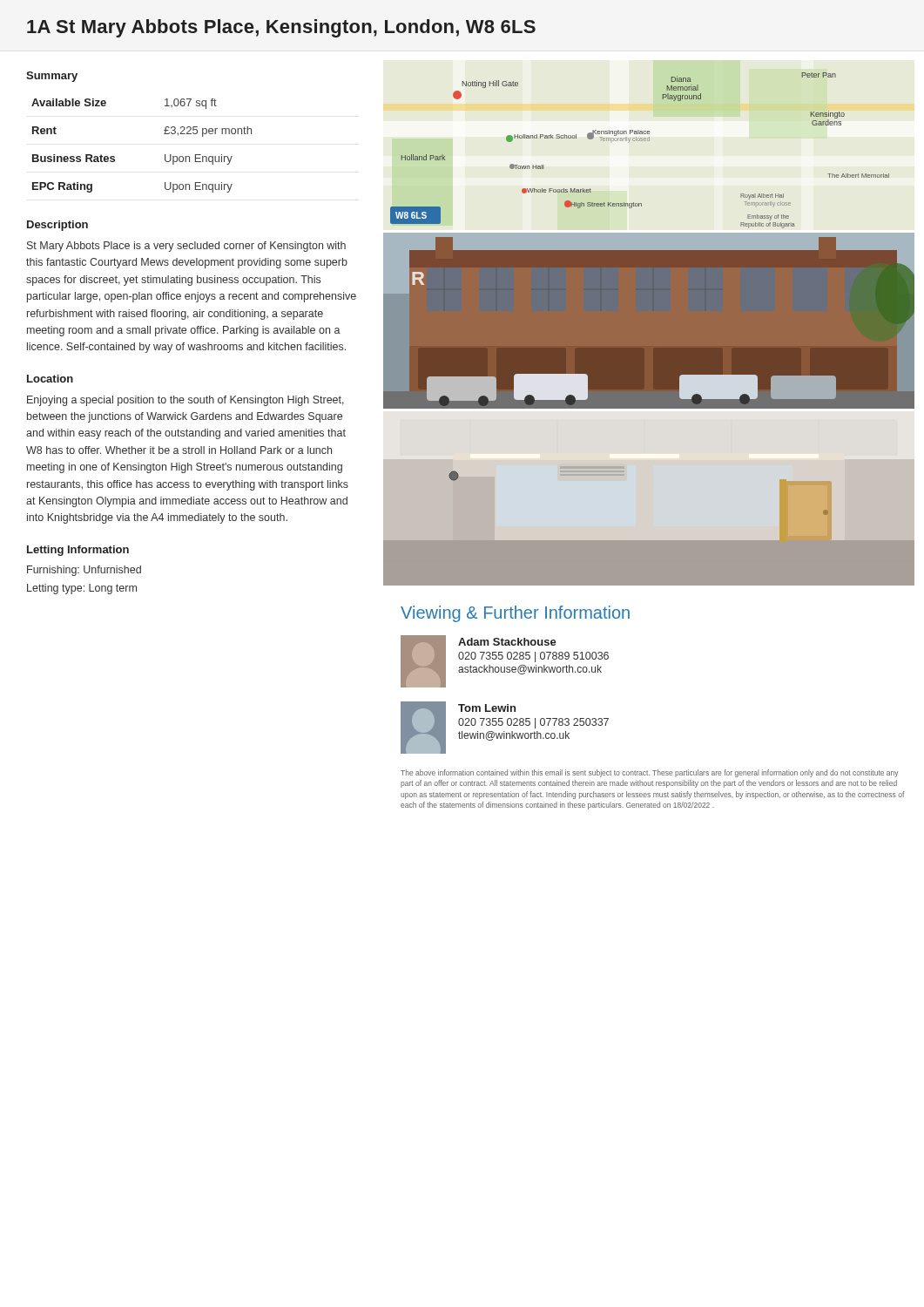Find the footnote that says "The above information contained within"
924x1307 pixels.
(652, 789)
